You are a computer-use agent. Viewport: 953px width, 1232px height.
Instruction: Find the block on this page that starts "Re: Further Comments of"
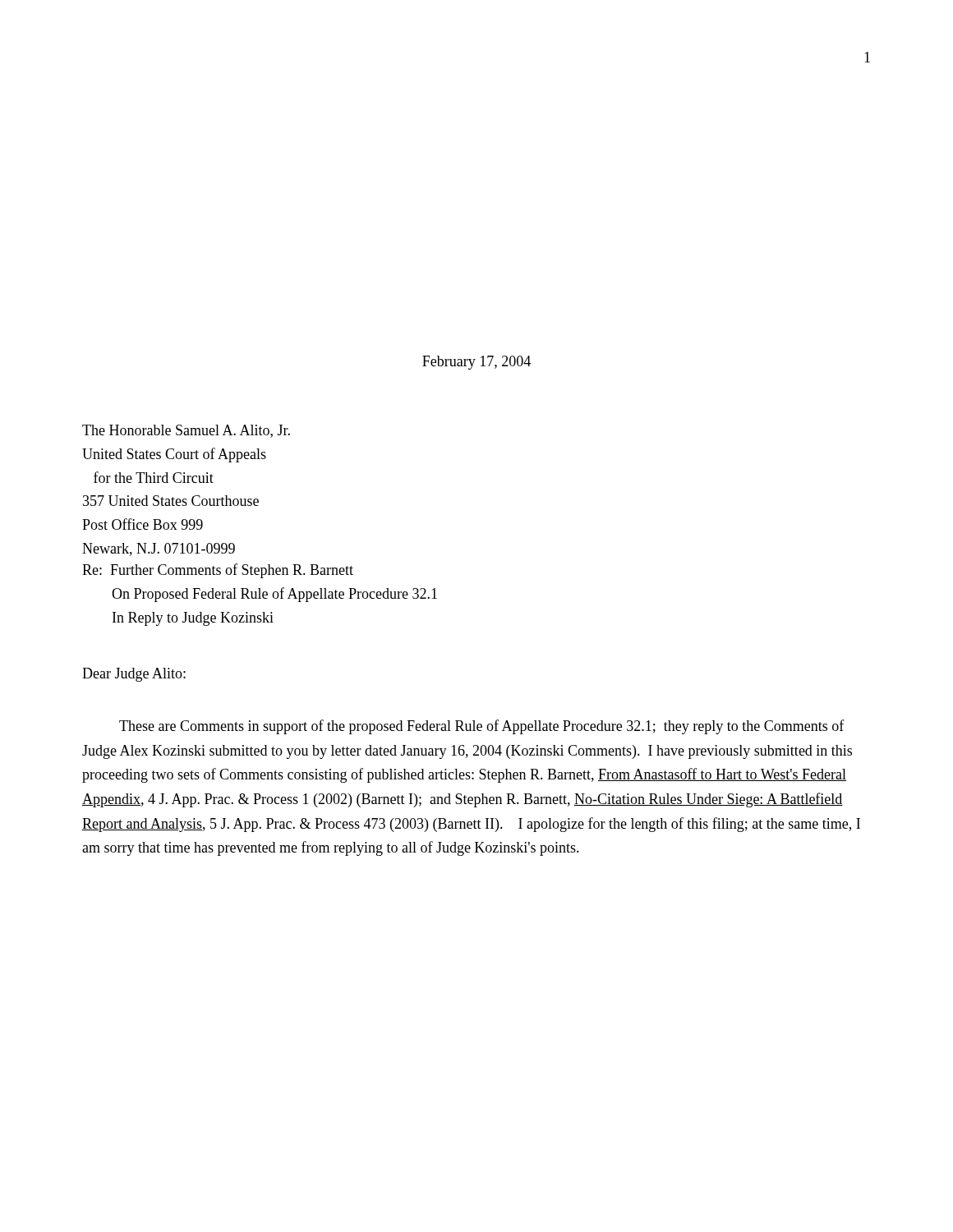pyautogui.click(x=260, y=594)
